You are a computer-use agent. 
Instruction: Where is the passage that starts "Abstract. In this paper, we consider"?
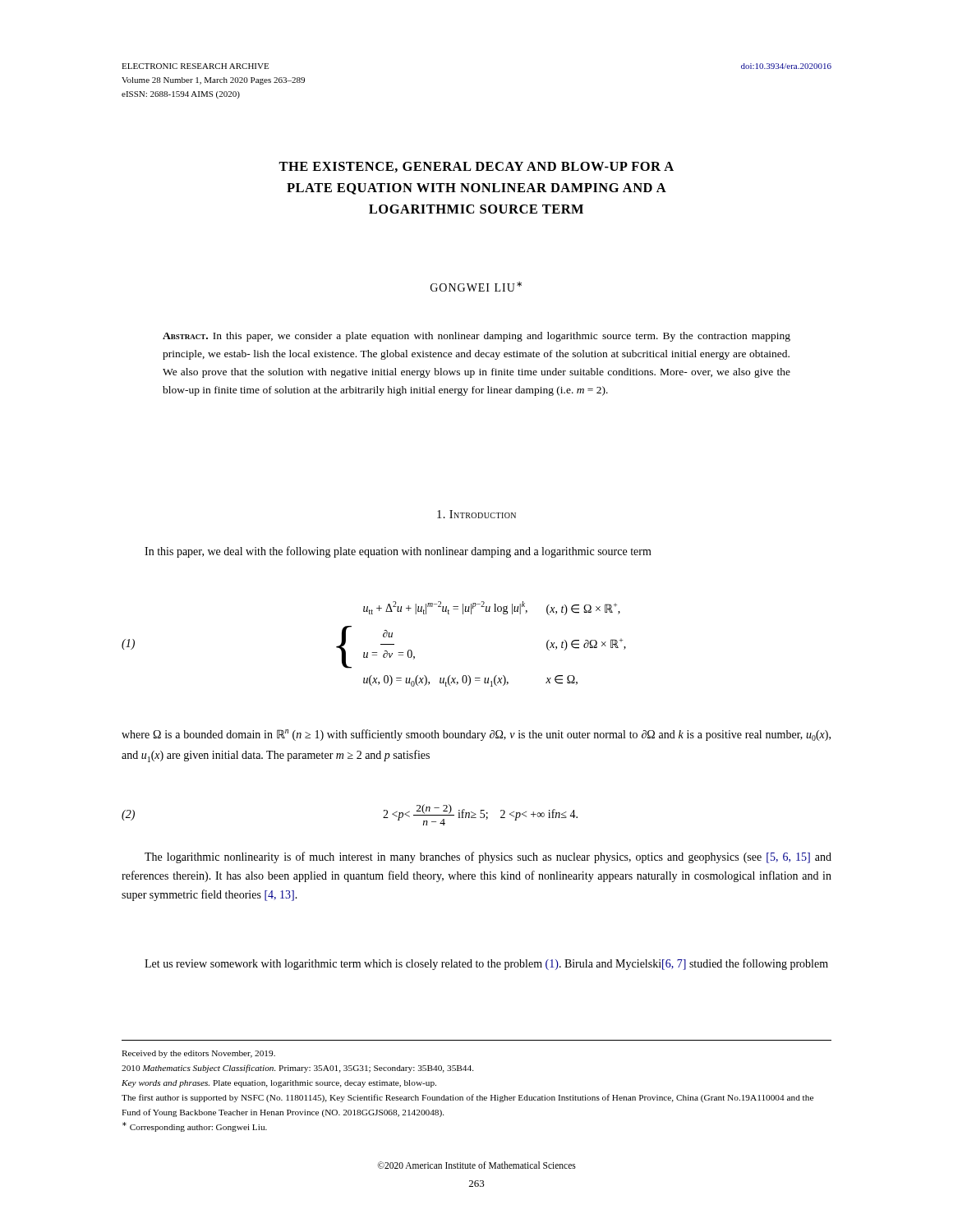(x=476, y=362)
